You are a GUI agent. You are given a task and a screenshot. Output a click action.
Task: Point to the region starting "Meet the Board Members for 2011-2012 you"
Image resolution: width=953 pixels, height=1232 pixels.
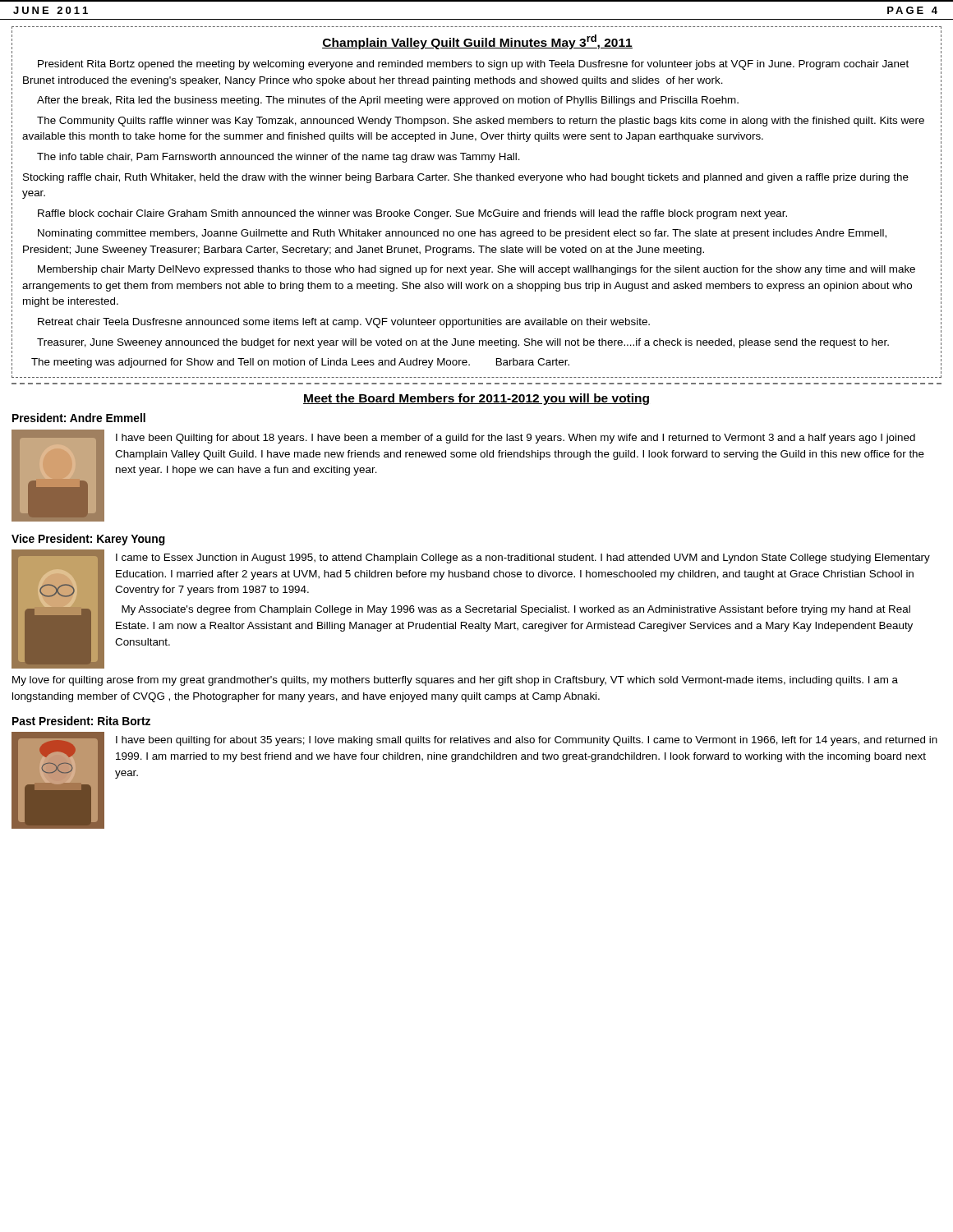[476, 398]
